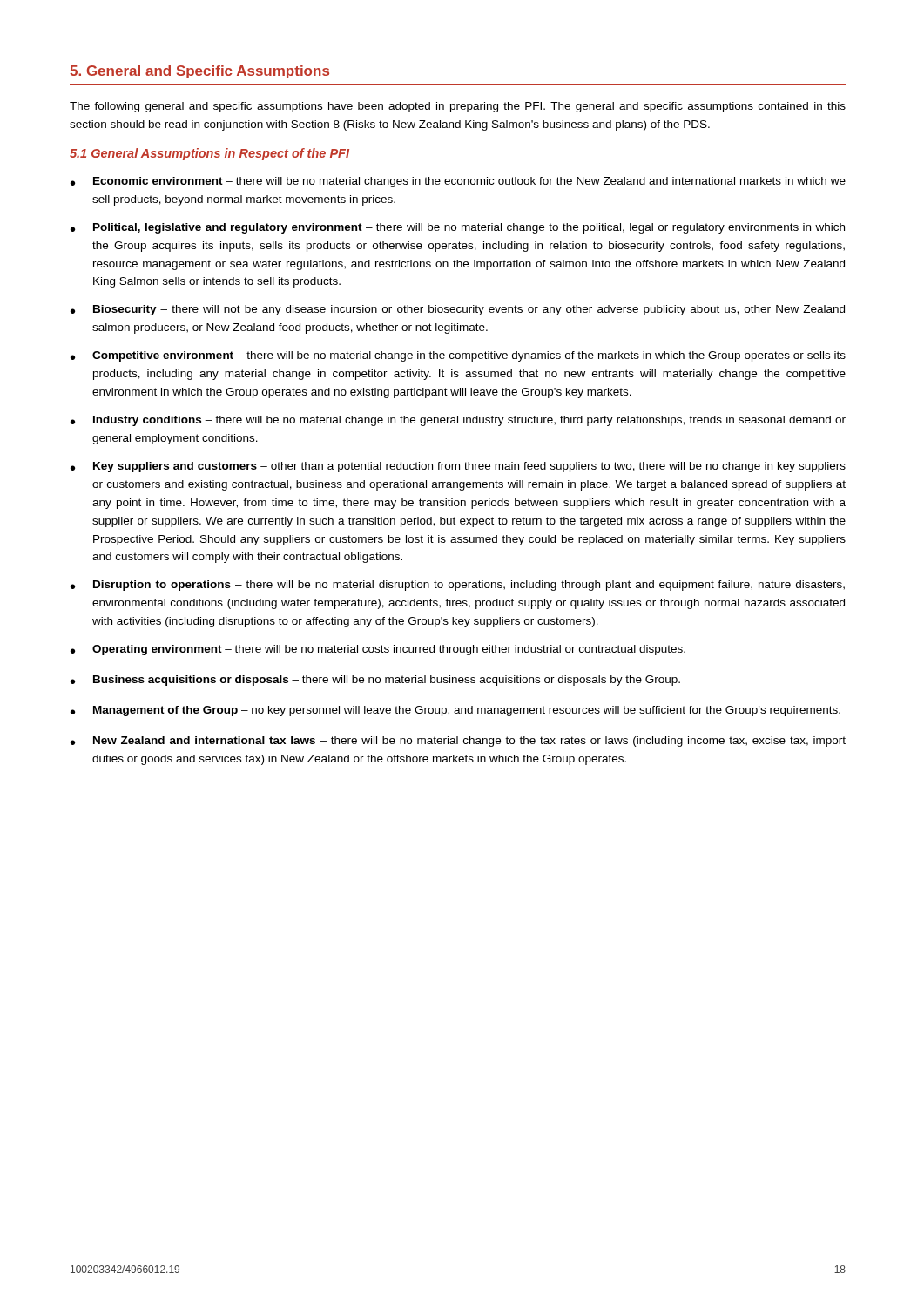The image size is (924, 1307).
Task: Click on the list item containing "• Political, legislative and regulatory environment"
Action: click(458, 255)
